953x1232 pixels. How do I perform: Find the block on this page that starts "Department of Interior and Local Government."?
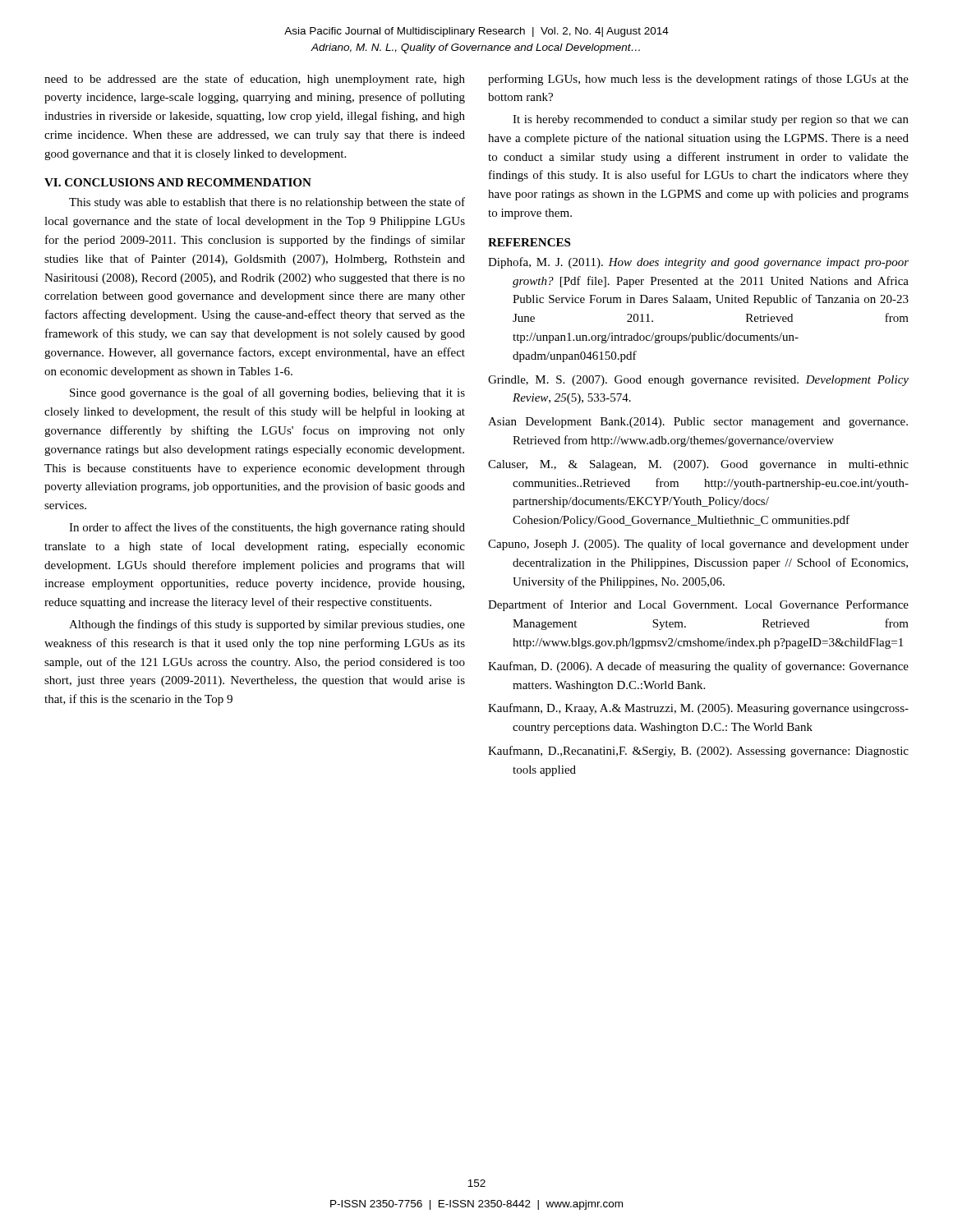pos(698,605)
